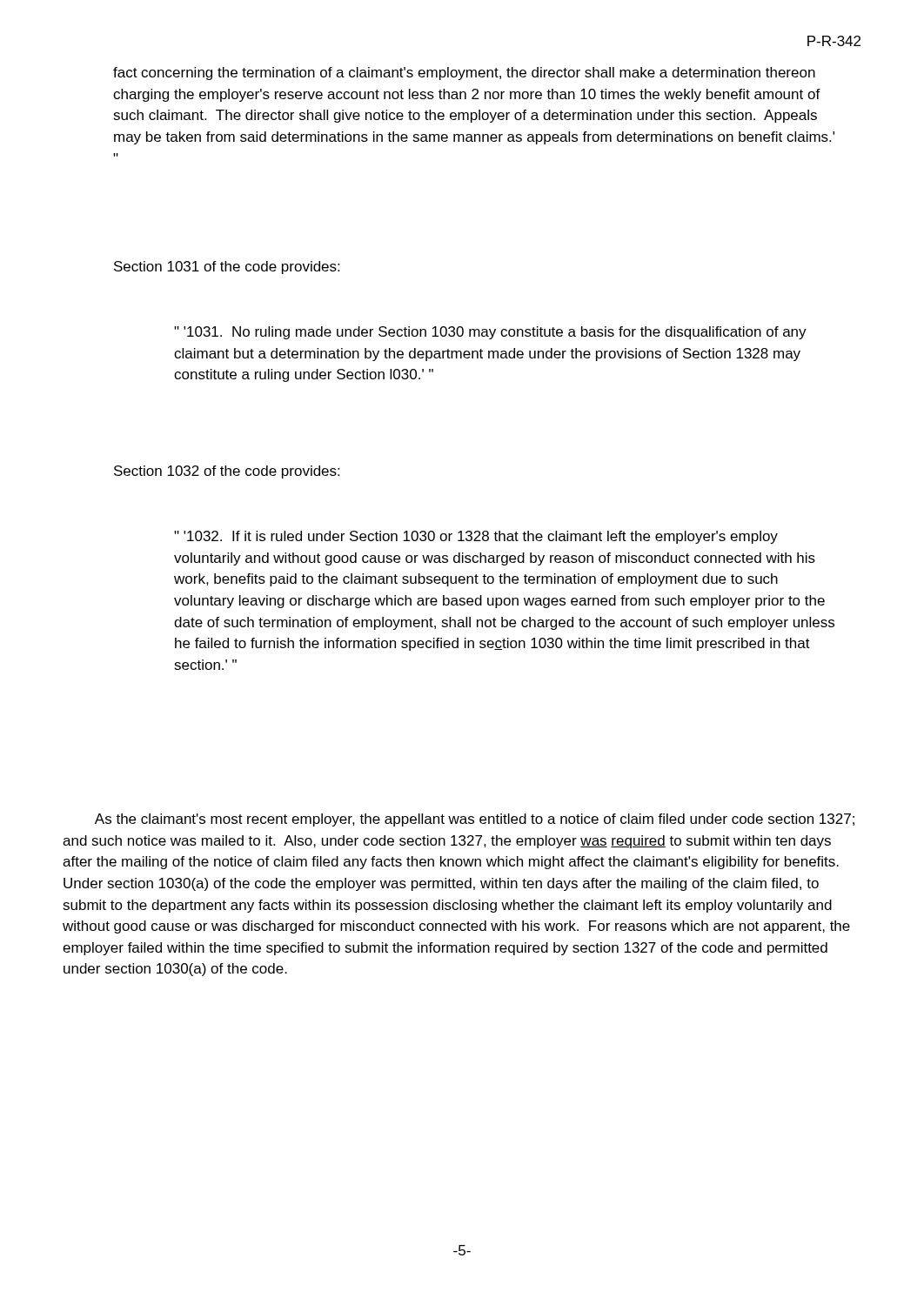Click on the element starting "fact concerning the termination of a"
The width and height of the screenshot is (924, 1305).
[474, 115]
